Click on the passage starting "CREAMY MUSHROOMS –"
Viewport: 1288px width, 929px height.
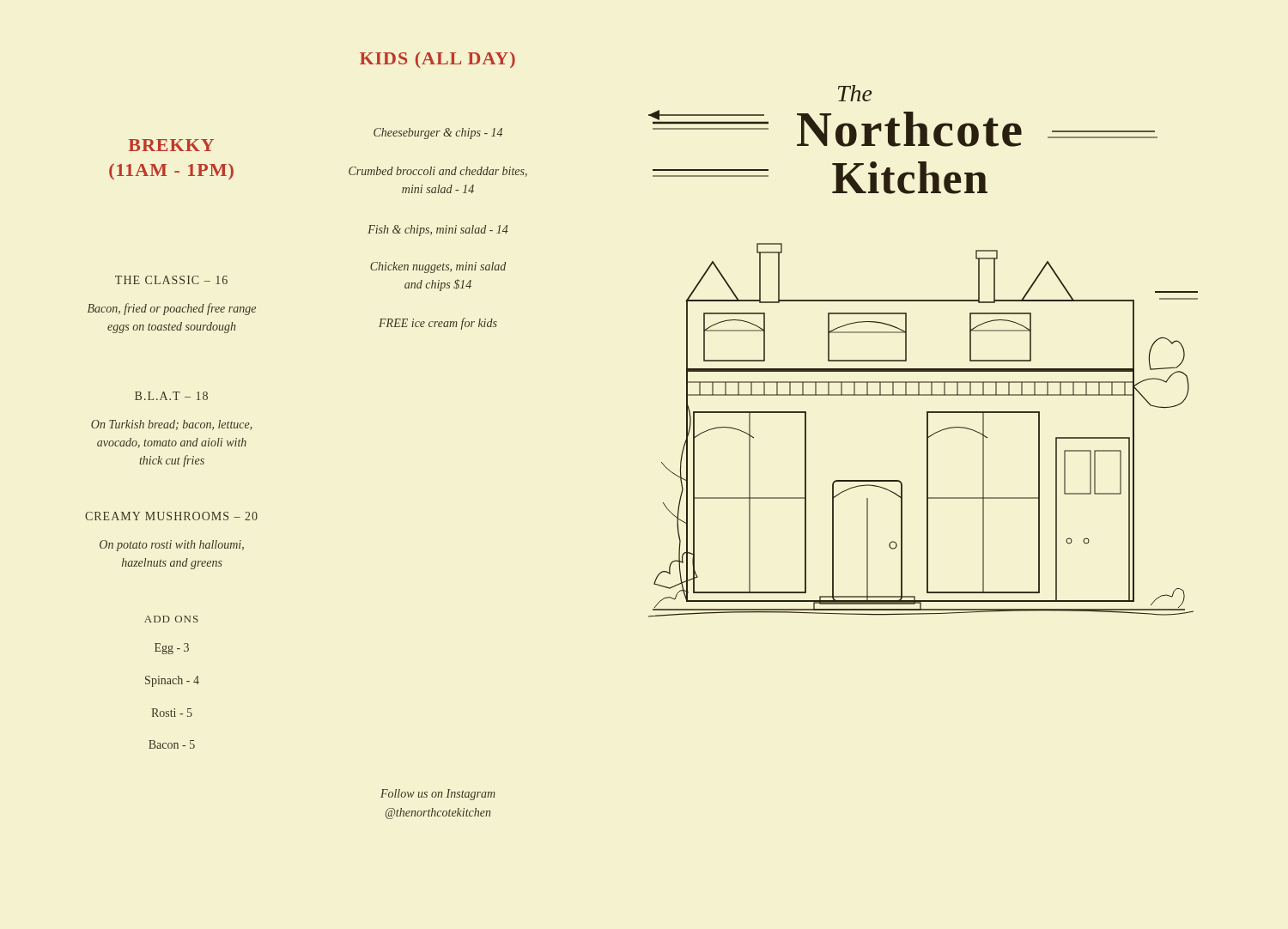point(172,541)
